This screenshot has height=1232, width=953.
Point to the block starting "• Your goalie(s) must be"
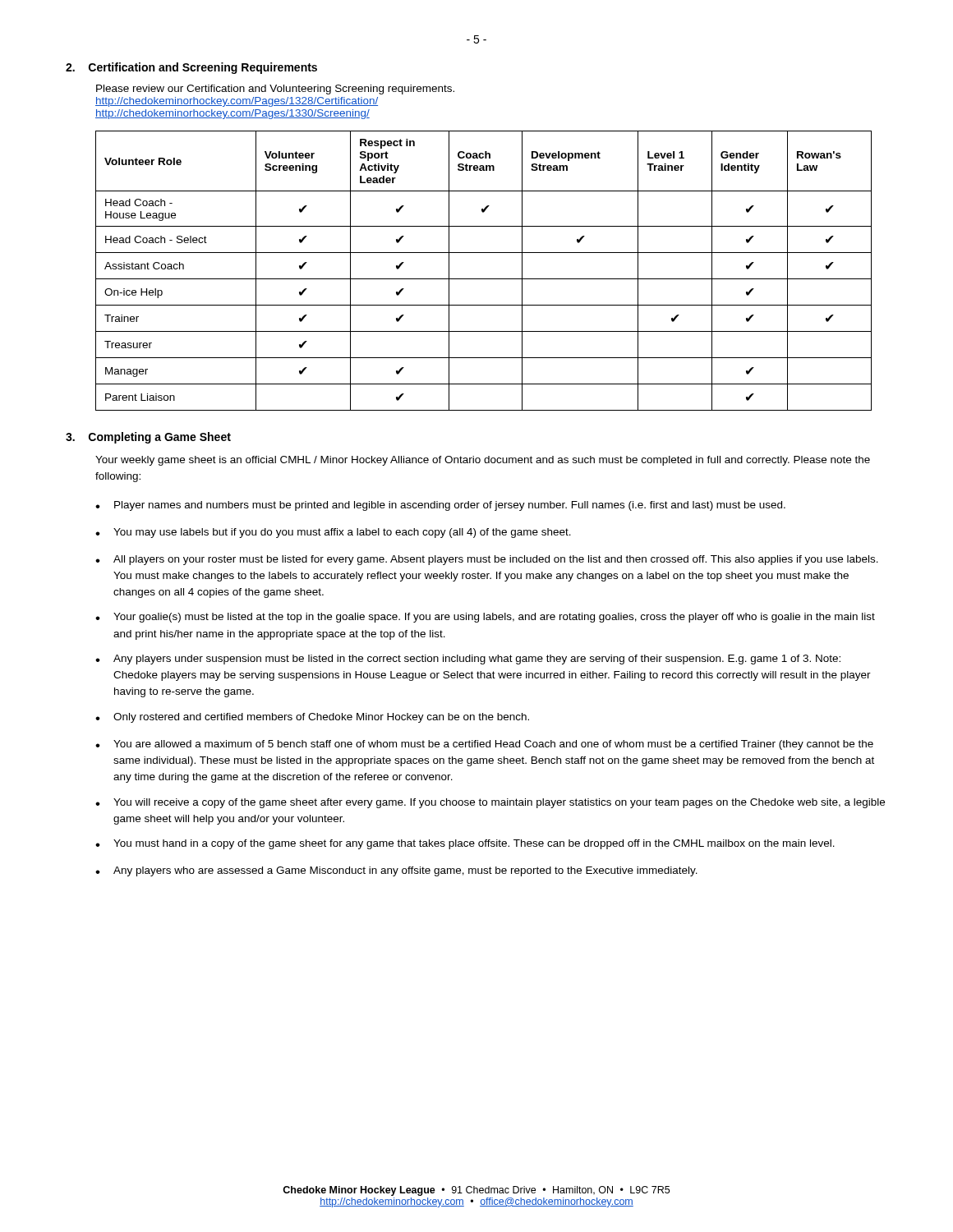tap(491, 626)
